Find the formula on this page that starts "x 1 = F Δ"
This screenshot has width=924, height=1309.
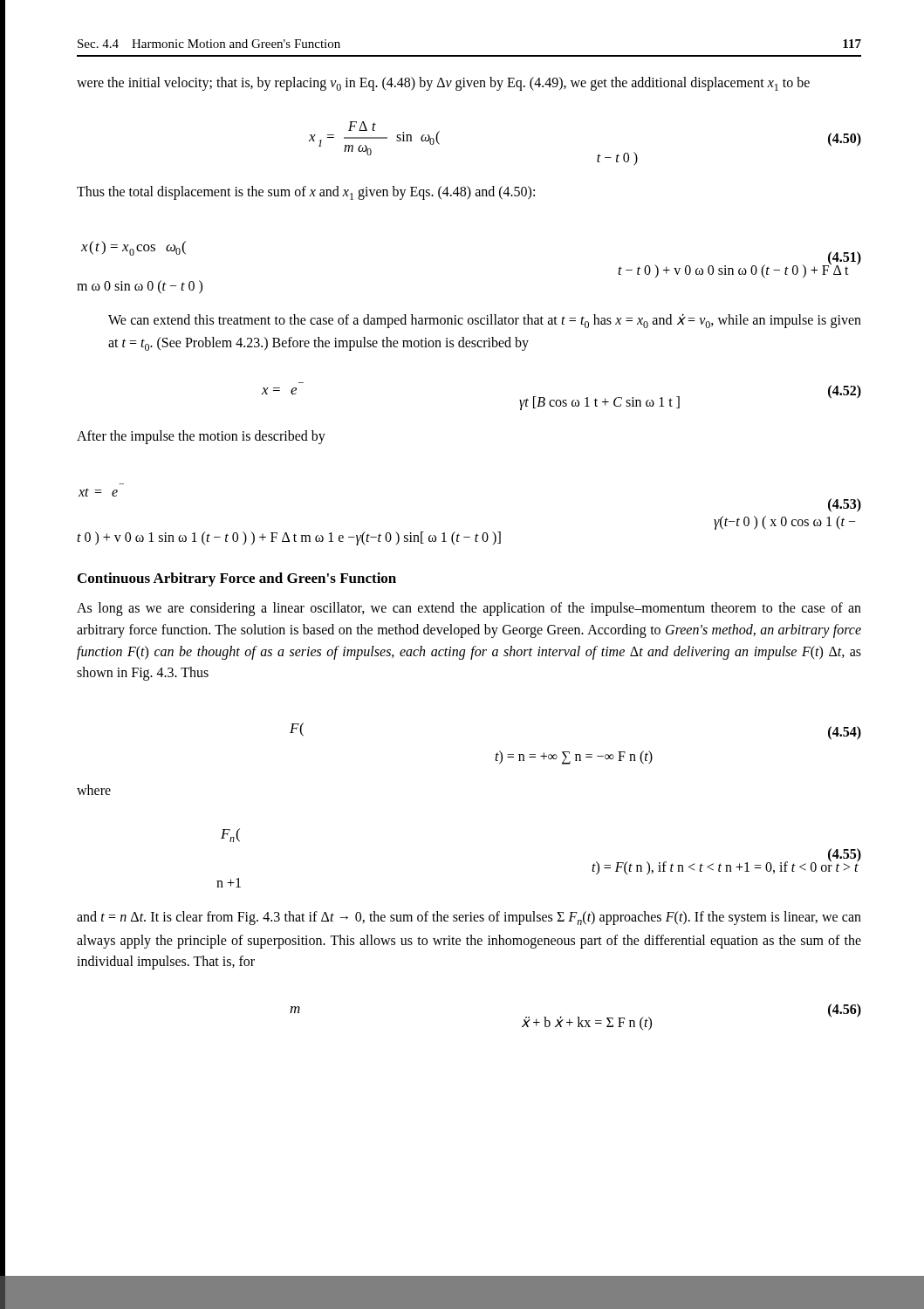click(x=581, y=139)
